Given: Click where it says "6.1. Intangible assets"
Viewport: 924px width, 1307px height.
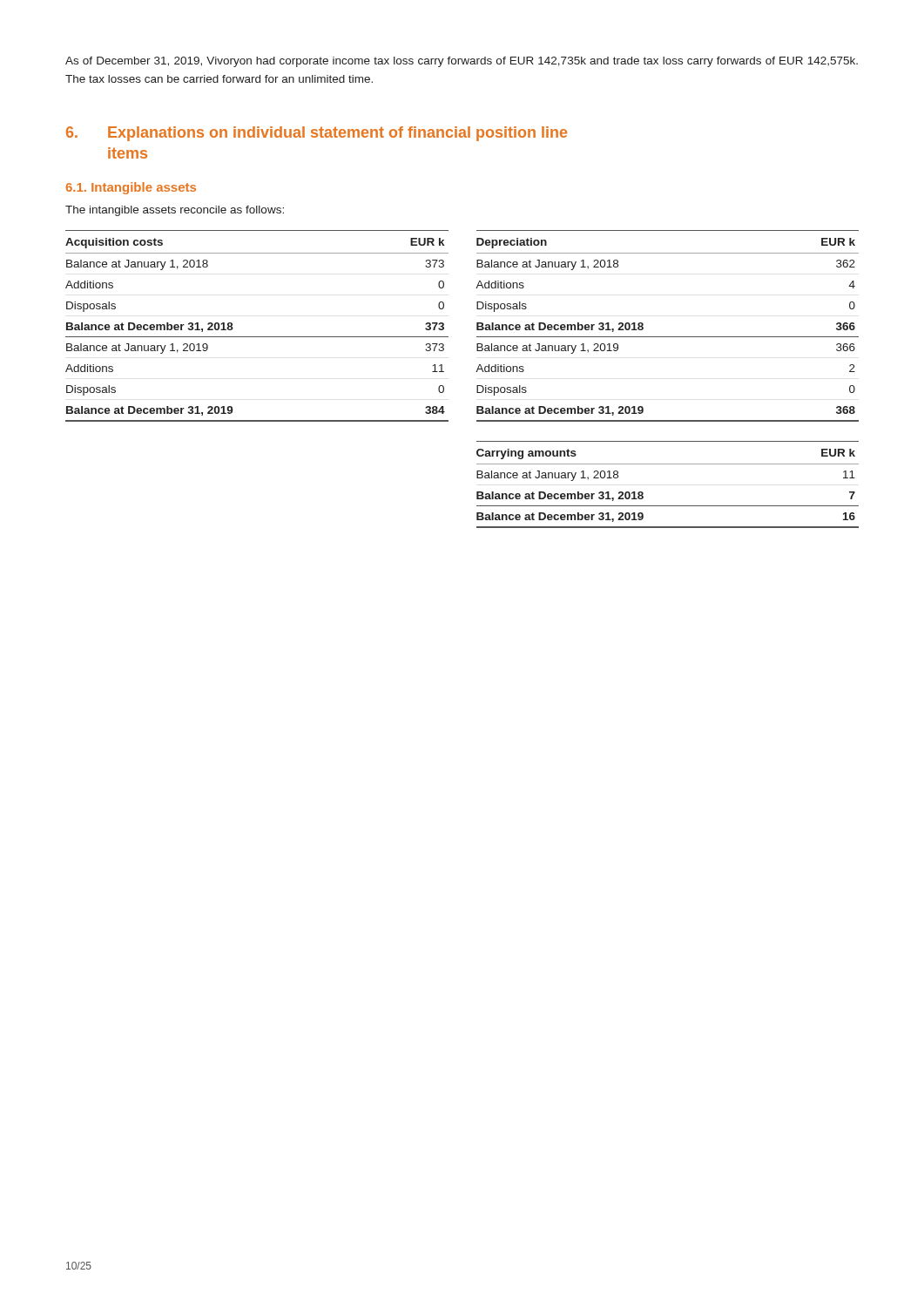Looking at the screenshot, I should click(131, 187).
